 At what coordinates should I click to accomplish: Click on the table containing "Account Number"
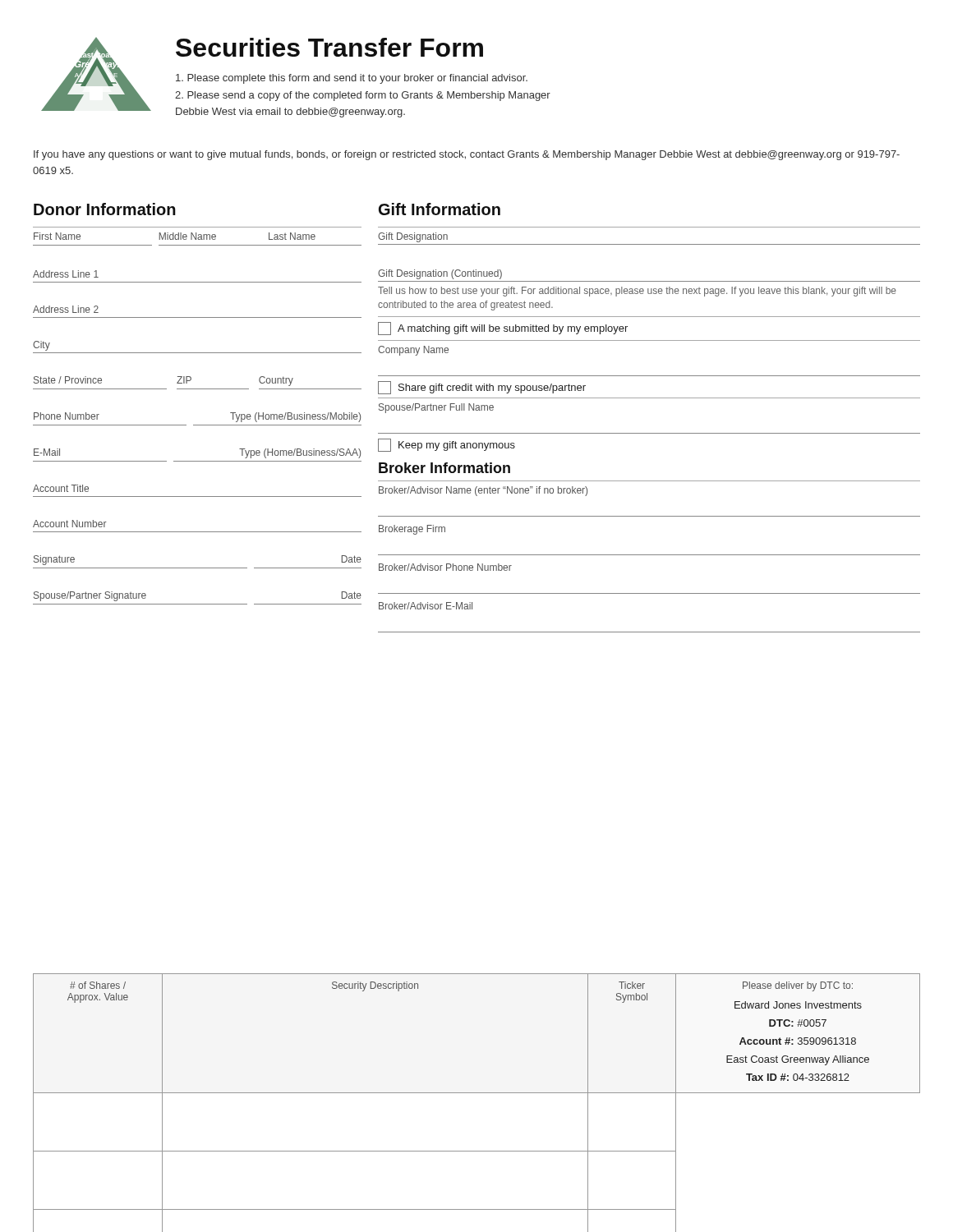[197, 534]
